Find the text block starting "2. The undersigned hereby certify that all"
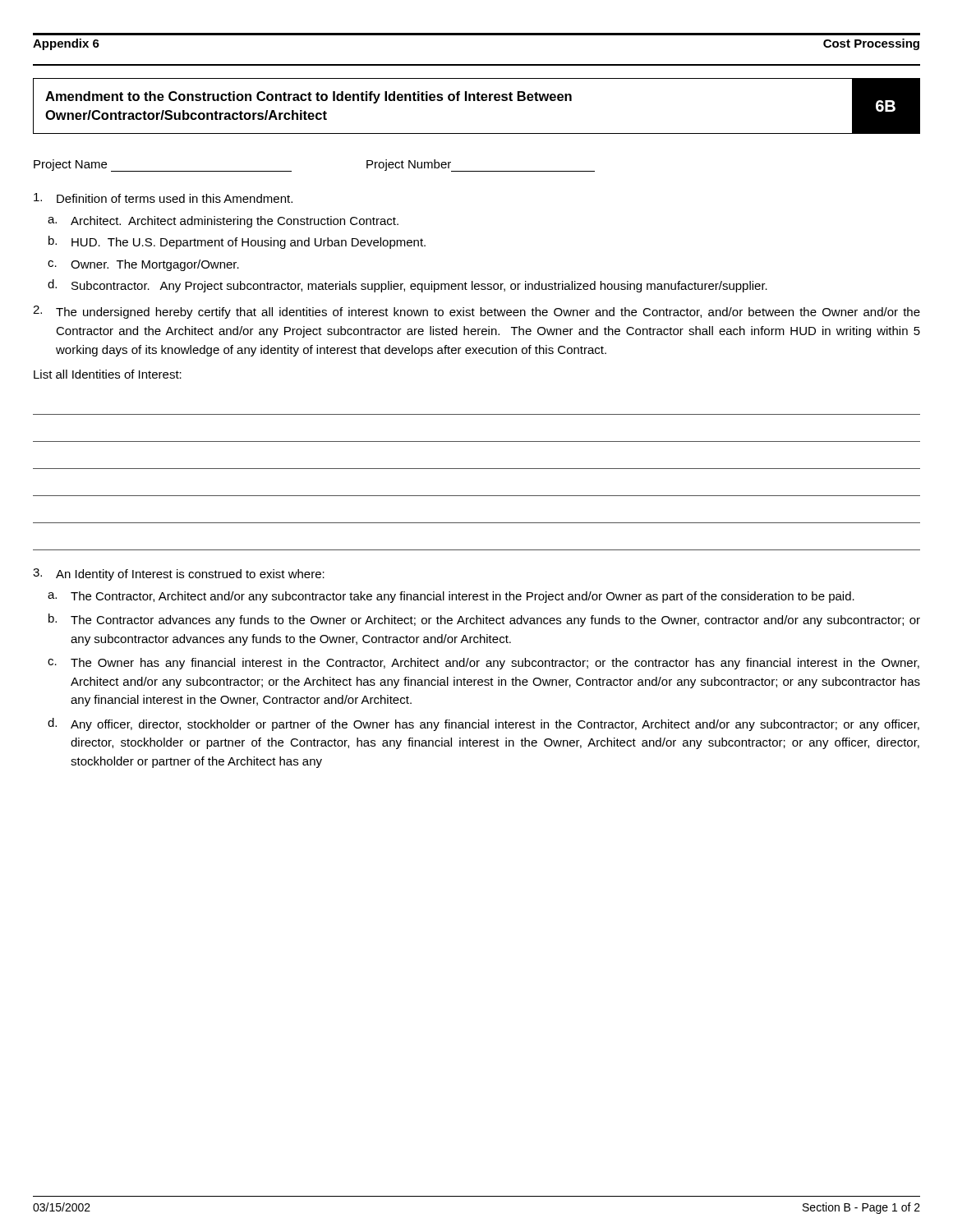953x1232 pixels. (476, 330)
